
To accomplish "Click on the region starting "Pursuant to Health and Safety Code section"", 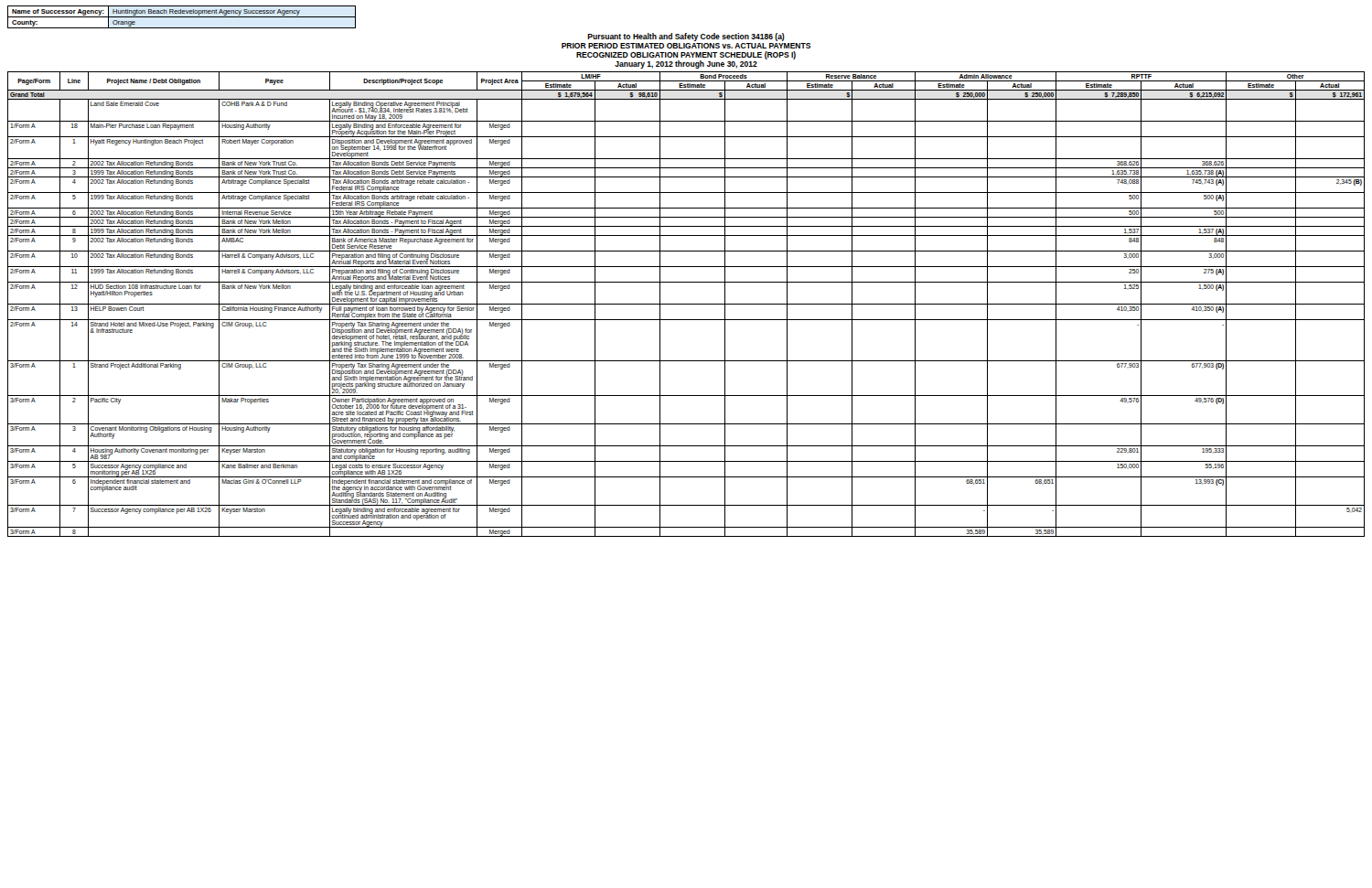I will coord(686,50).
